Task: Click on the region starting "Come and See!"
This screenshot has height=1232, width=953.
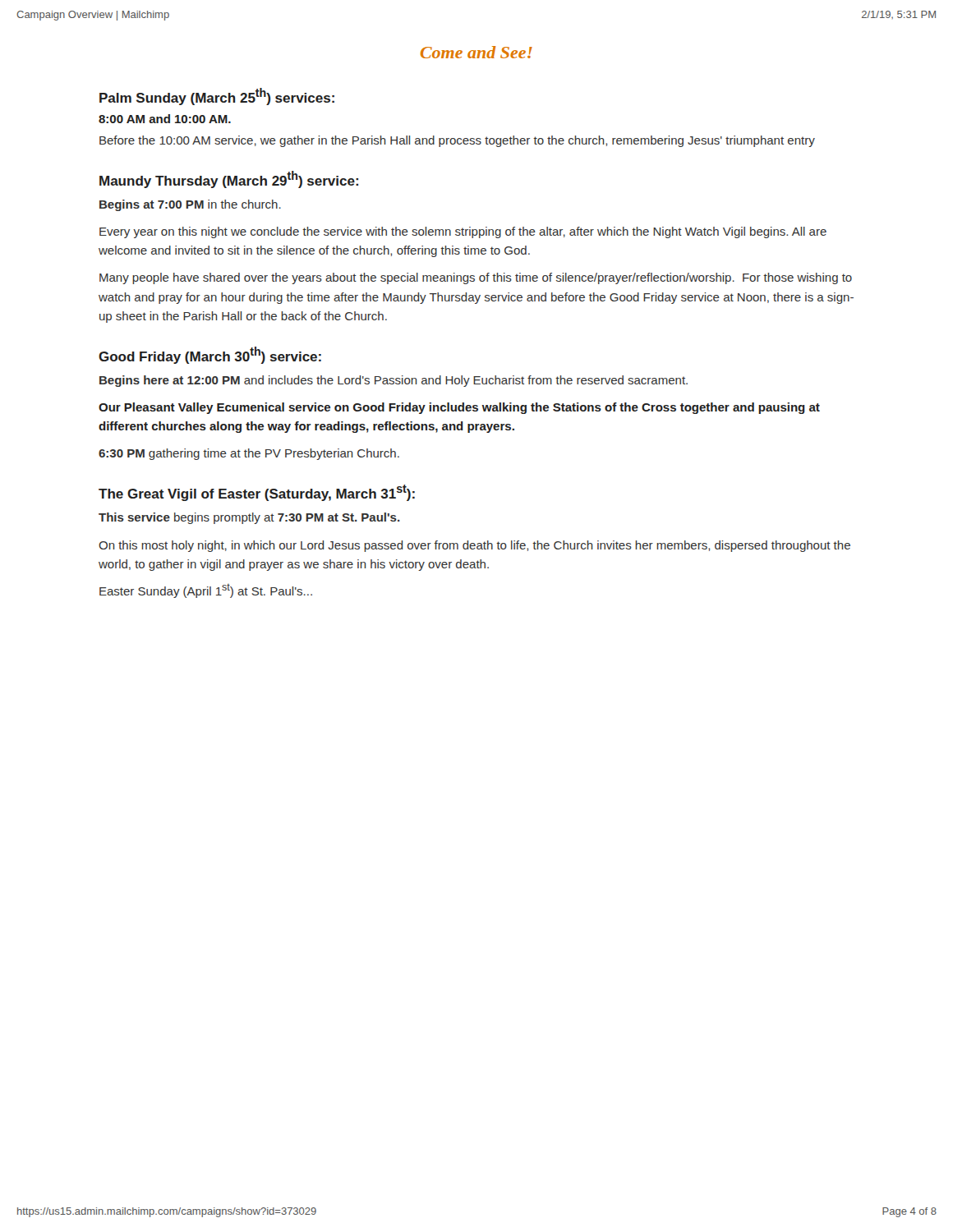Action: [476, 52]
